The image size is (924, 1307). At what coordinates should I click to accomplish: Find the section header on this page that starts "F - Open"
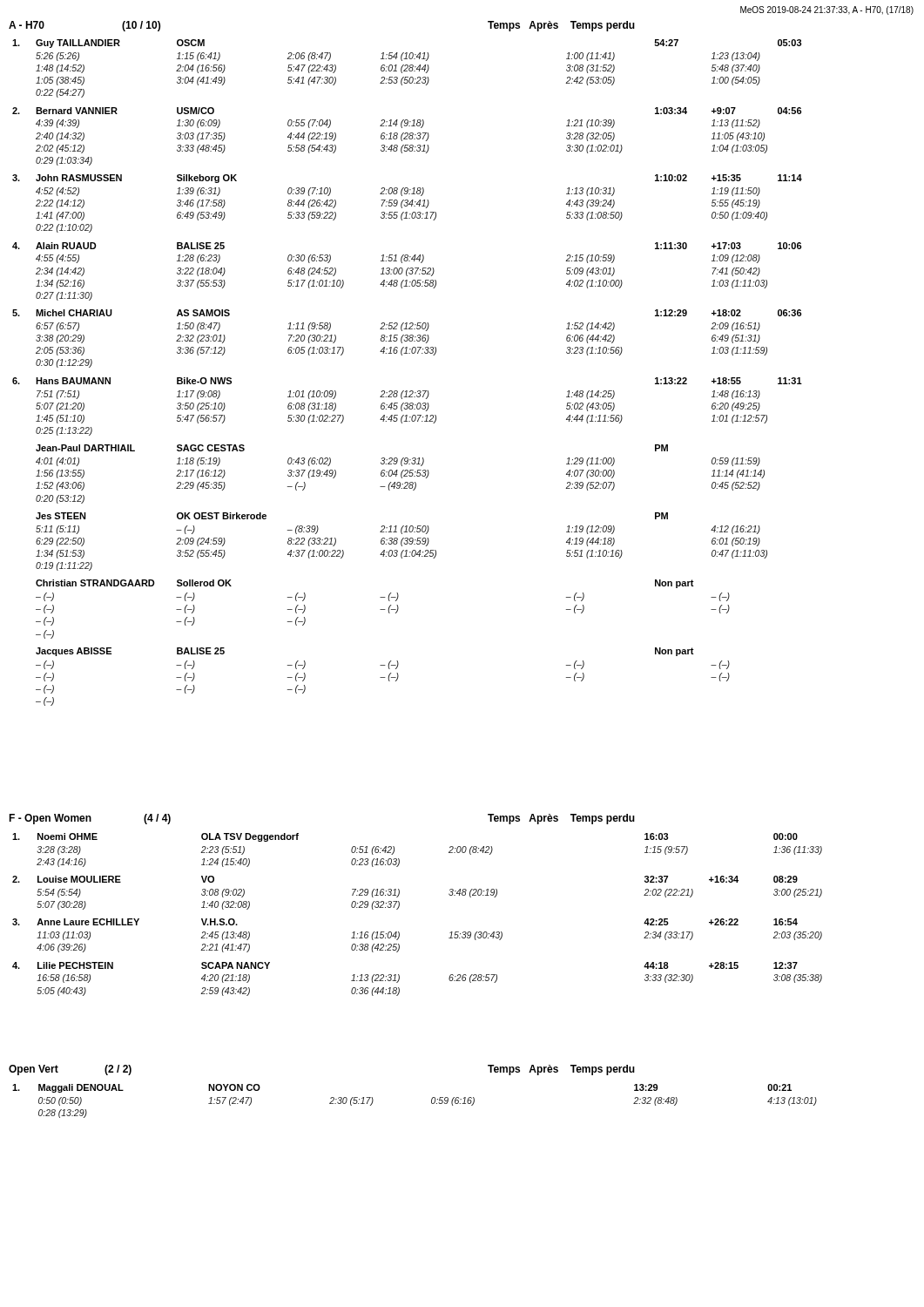(50, 818)
